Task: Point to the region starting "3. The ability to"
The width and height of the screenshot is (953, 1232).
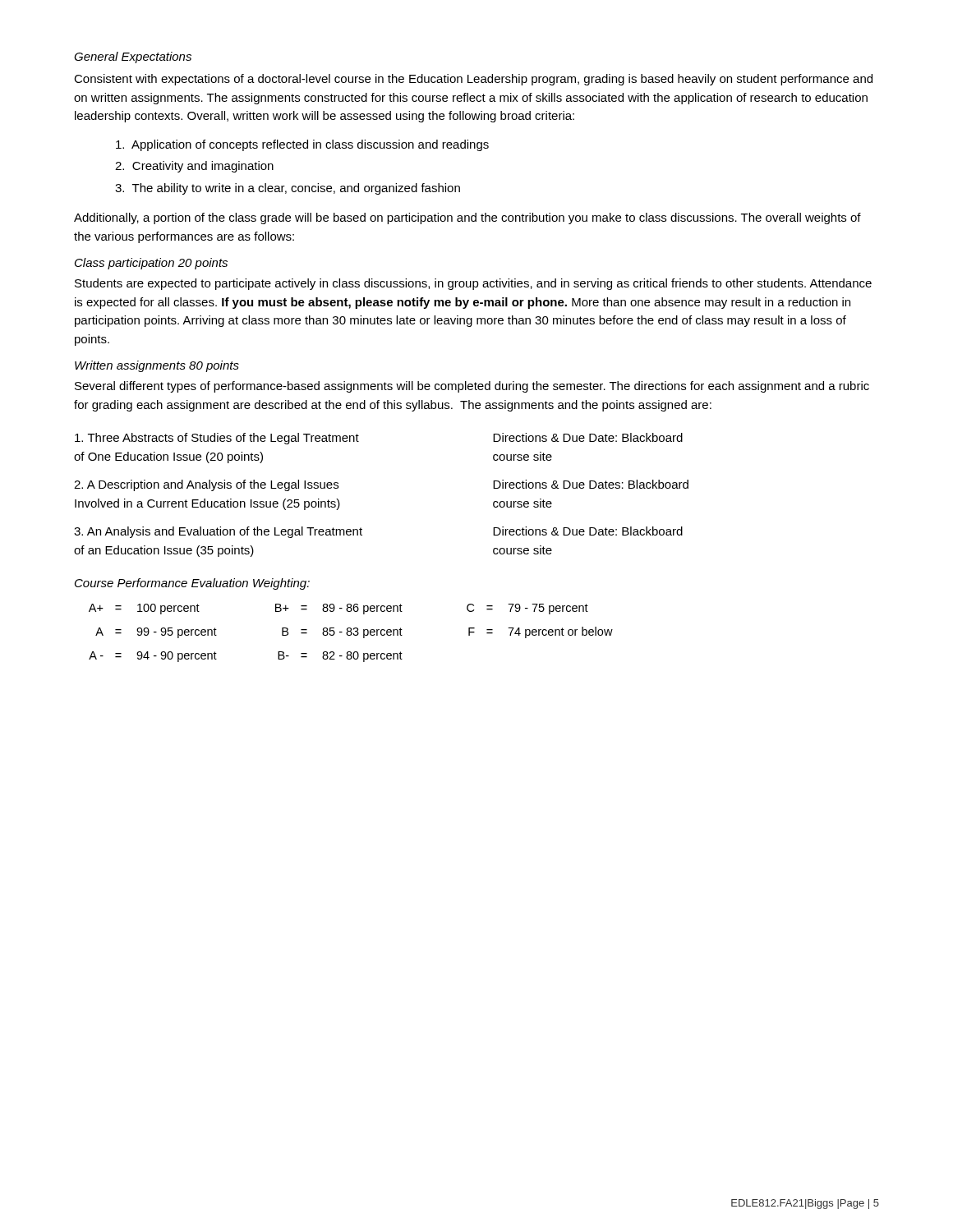Action: click(288, 187)
